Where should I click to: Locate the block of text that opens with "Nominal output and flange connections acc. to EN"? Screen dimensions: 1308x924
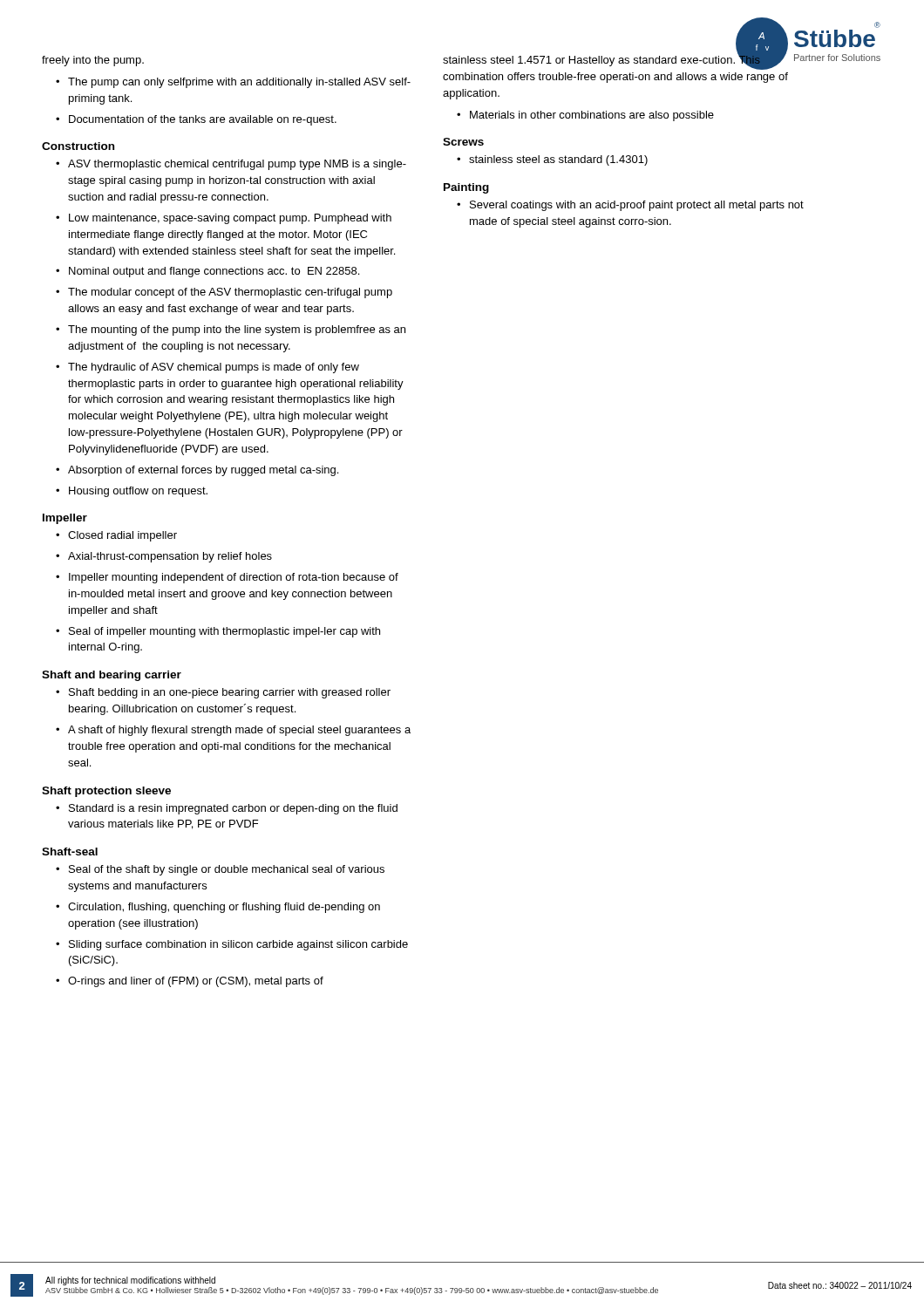click(x=214, y=271)
